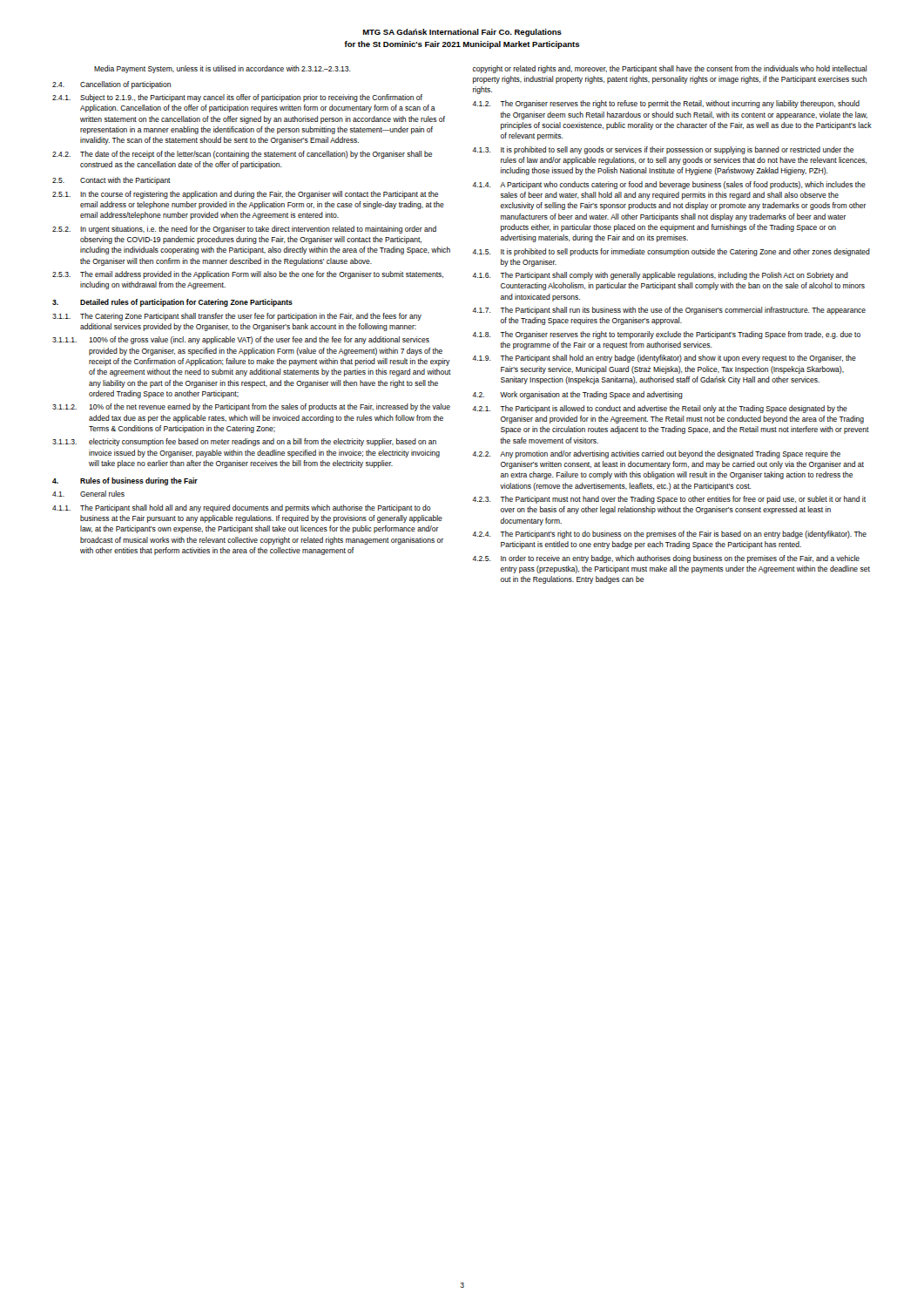This screenshot has height=1307, width=924.
Task: Locate the block of text that opens with "copyright or related rights"
Action: [670, 79]
